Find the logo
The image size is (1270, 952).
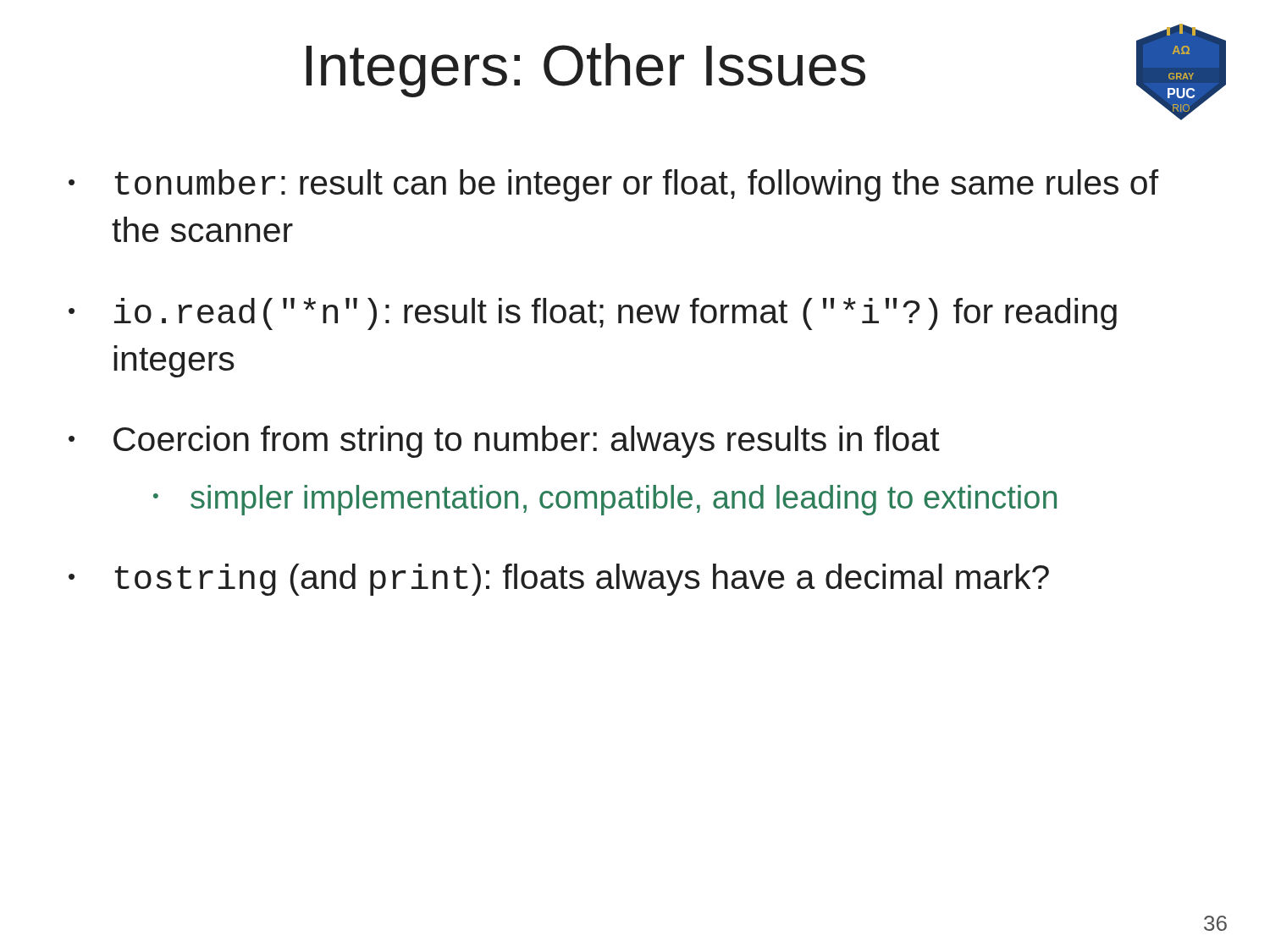click(1181, 72)
